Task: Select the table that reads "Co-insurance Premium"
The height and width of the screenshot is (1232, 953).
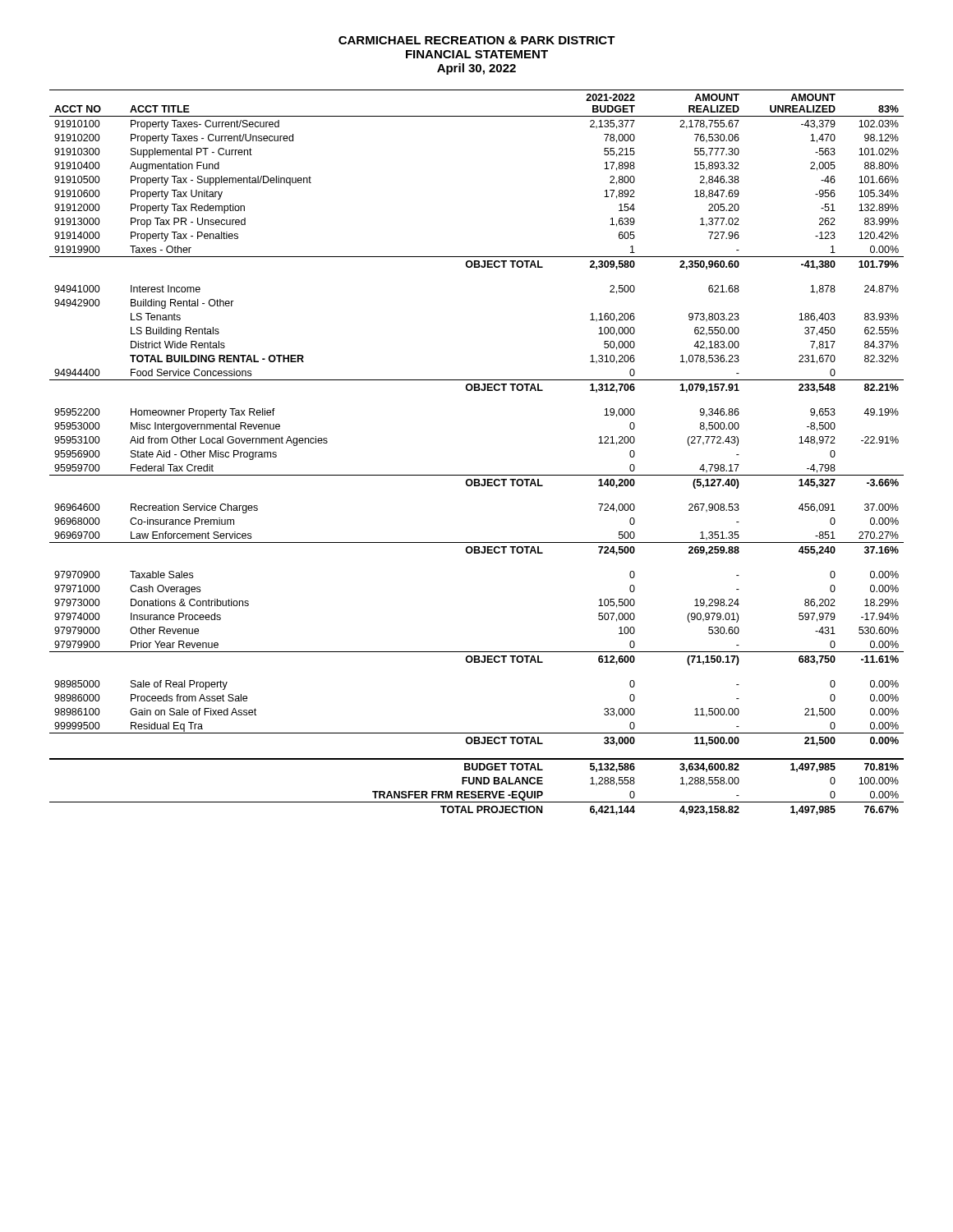Action: tap(476, 453)
